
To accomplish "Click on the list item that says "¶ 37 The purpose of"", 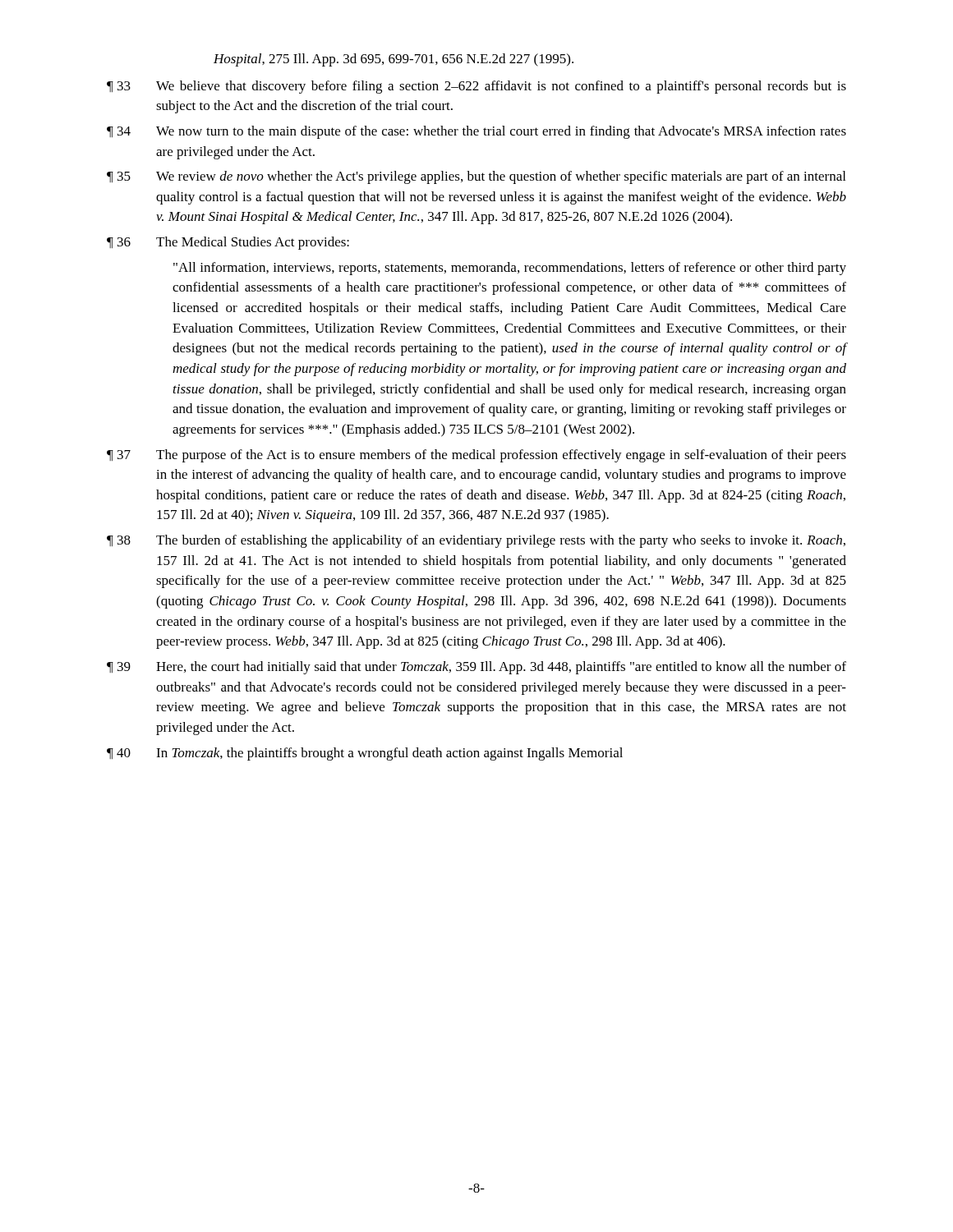I will point(476,485).
